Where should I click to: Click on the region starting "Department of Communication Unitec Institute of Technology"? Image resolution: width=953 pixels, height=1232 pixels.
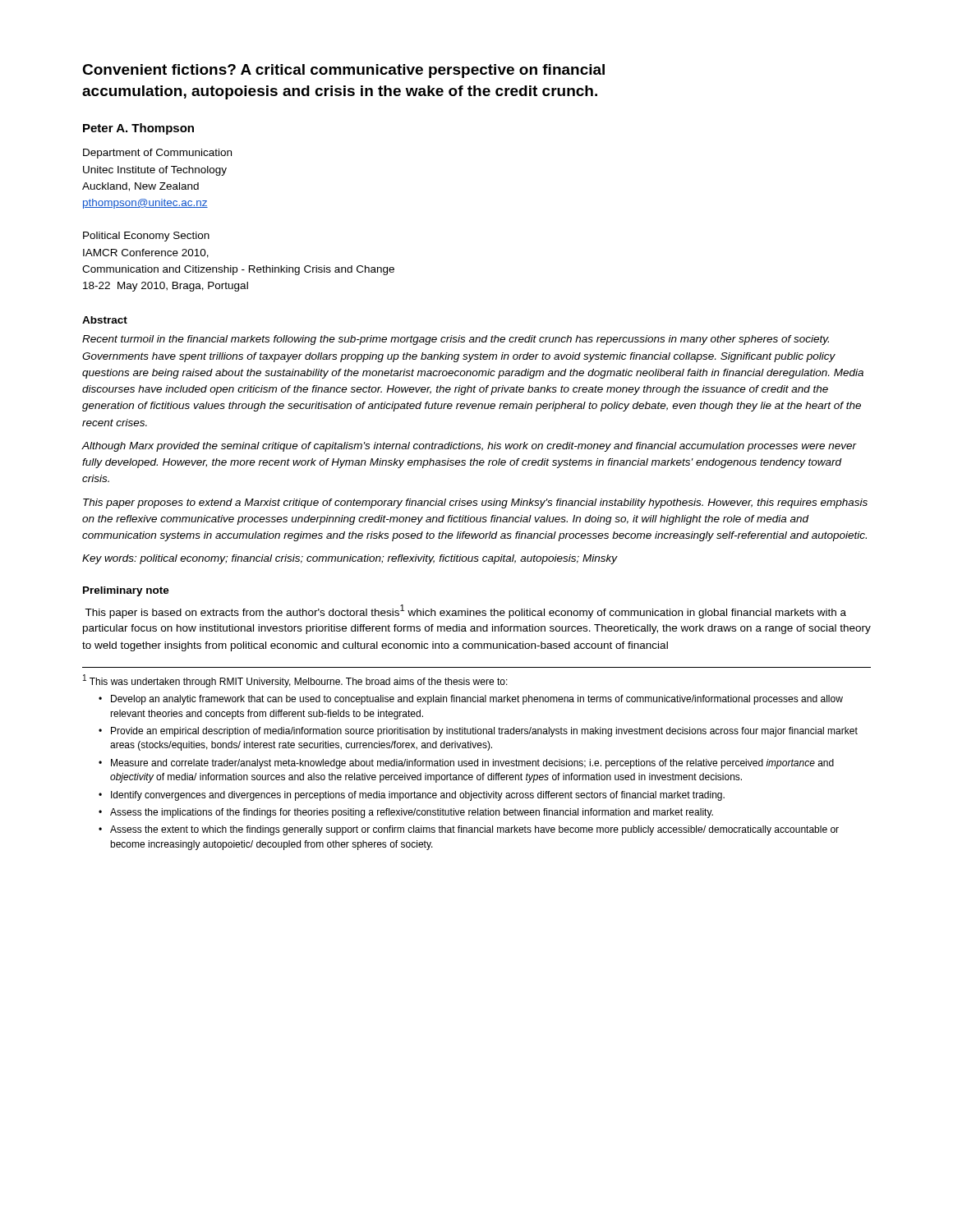tap(157, 178)
